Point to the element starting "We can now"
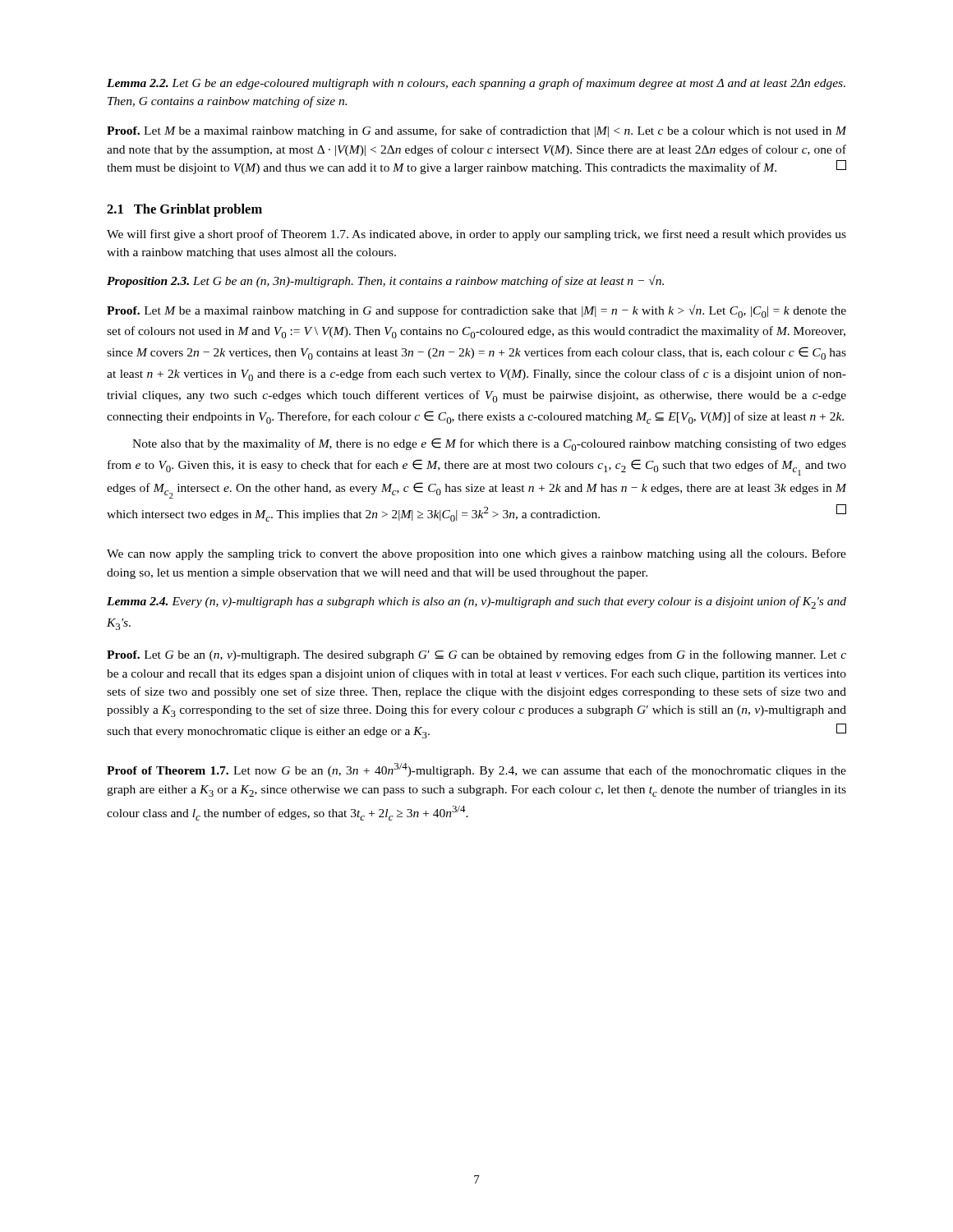 coord(476,563)
